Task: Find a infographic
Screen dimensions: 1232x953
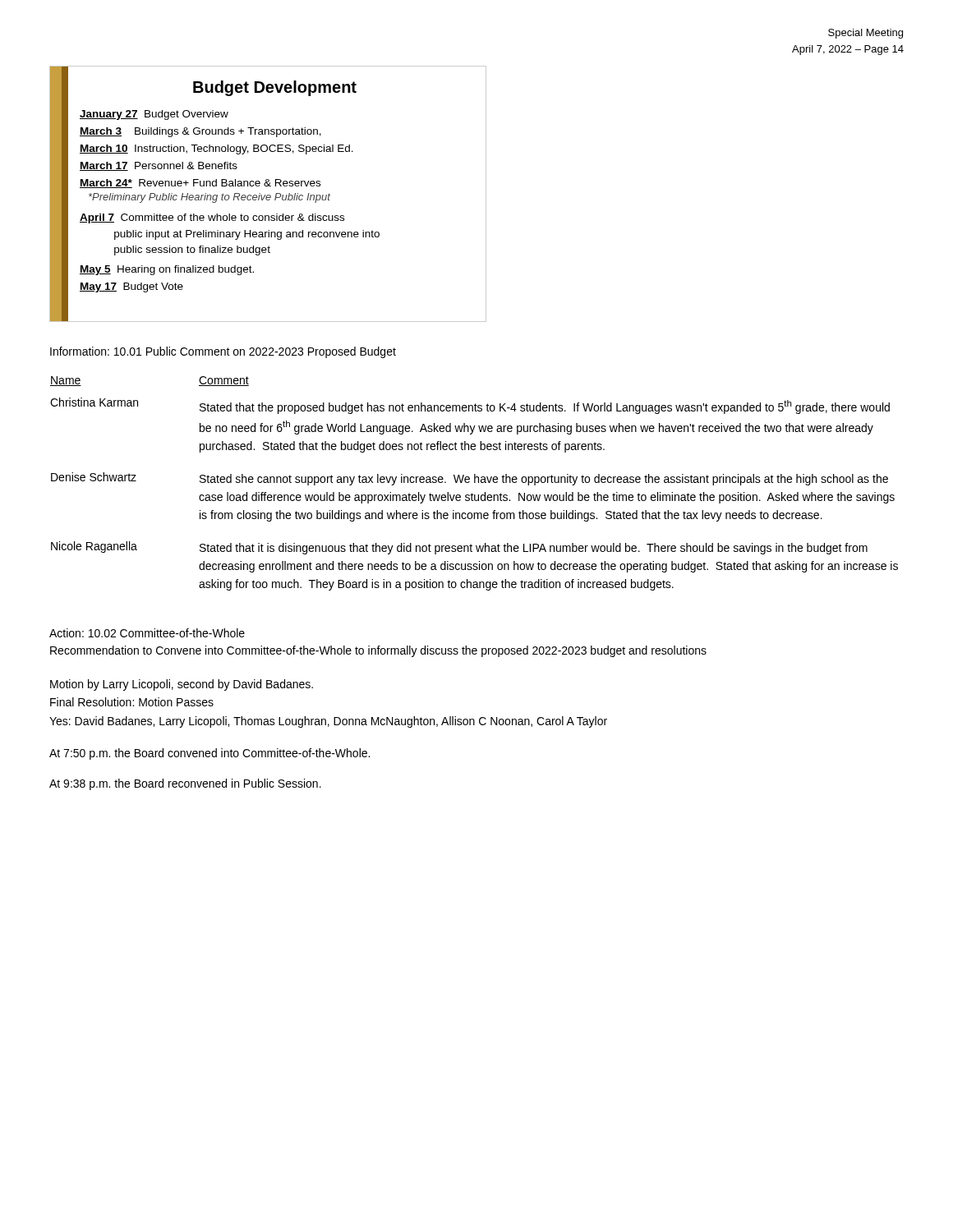Action: [268, 194]
